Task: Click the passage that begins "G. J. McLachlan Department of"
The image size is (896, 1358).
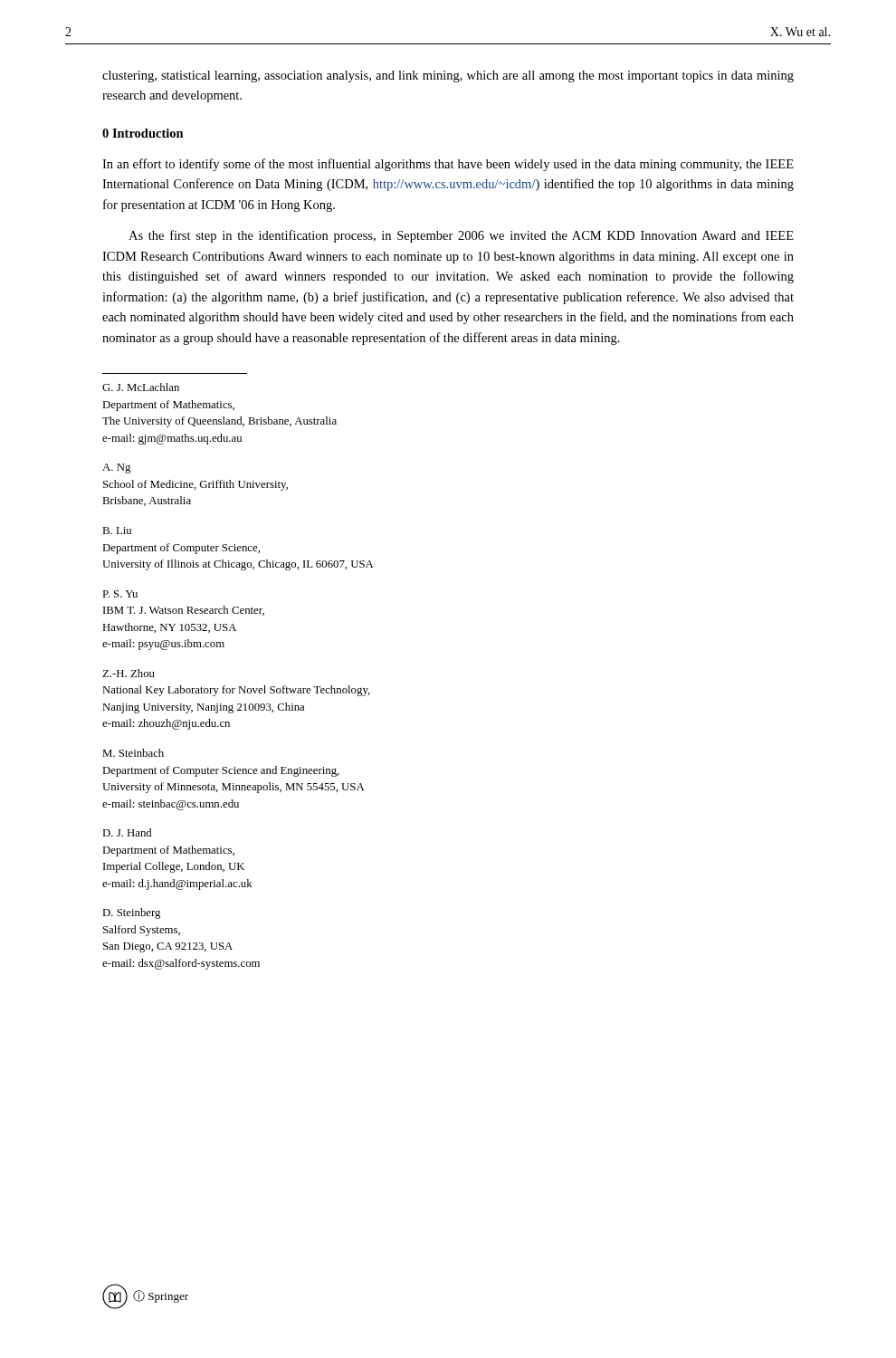Action: [219, 413]
